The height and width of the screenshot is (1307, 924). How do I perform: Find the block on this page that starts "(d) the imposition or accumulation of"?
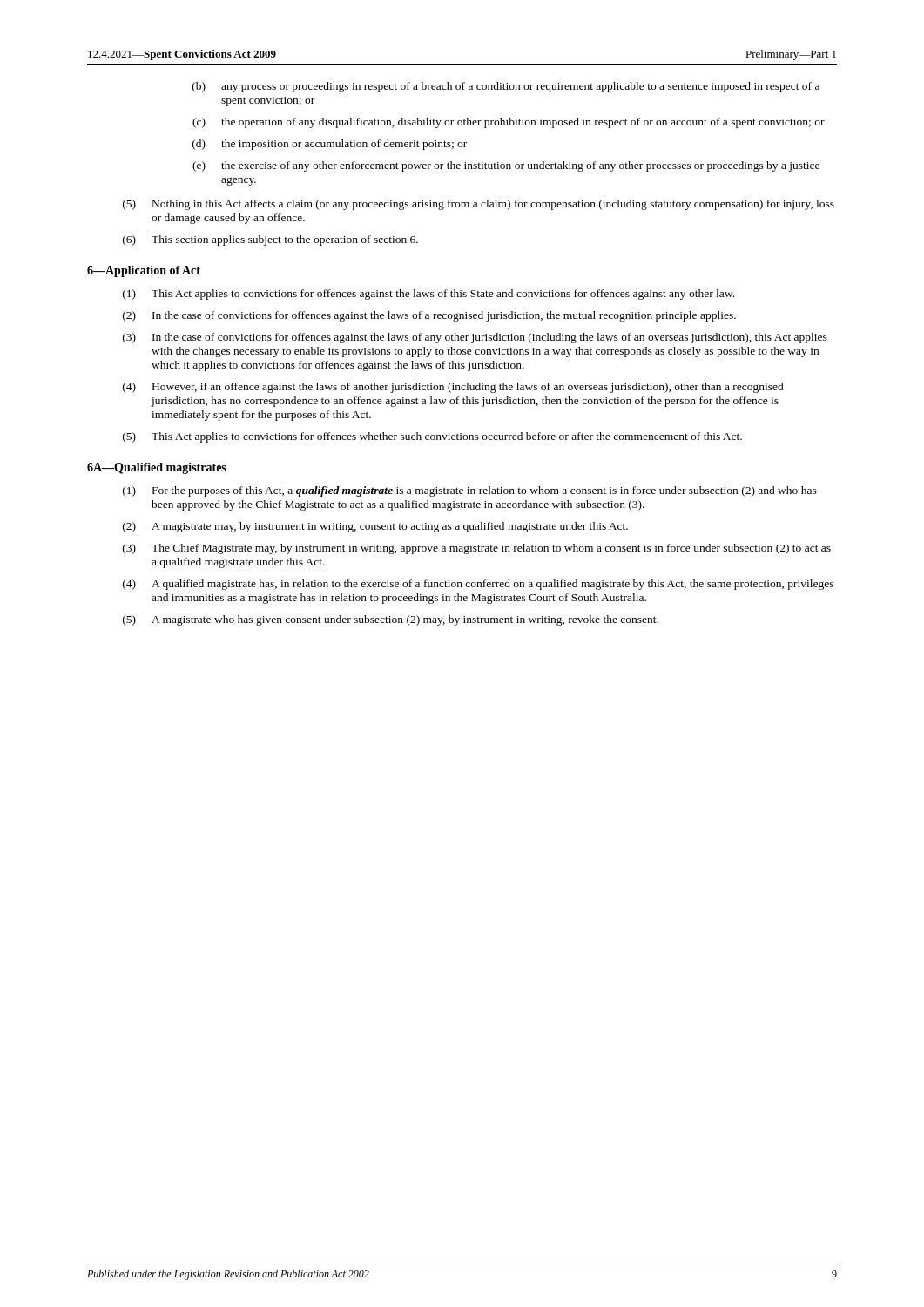click(x=330, y=145)
